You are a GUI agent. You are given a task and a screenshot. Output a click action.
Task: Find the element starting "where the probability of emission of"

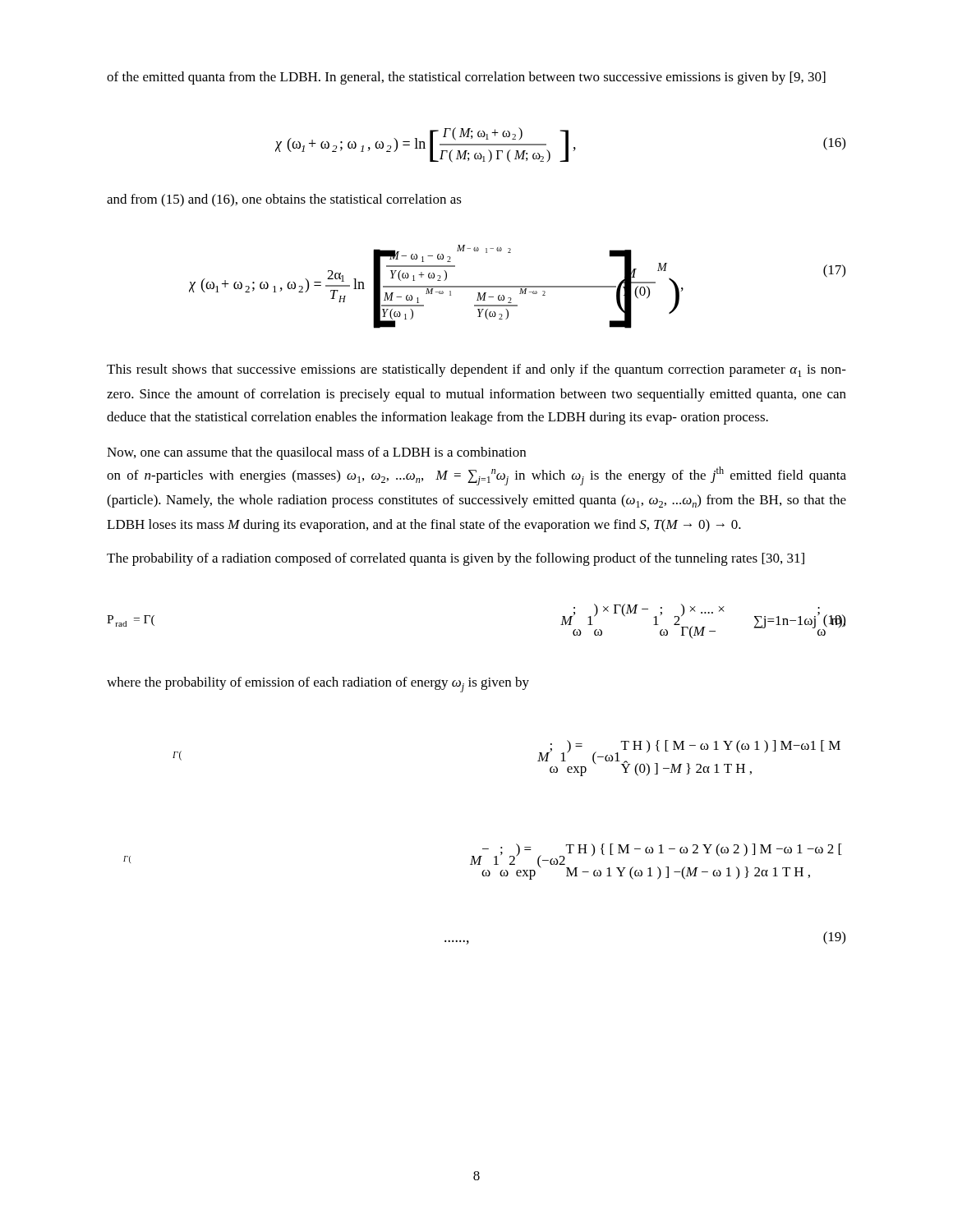[x=318, y=684]
